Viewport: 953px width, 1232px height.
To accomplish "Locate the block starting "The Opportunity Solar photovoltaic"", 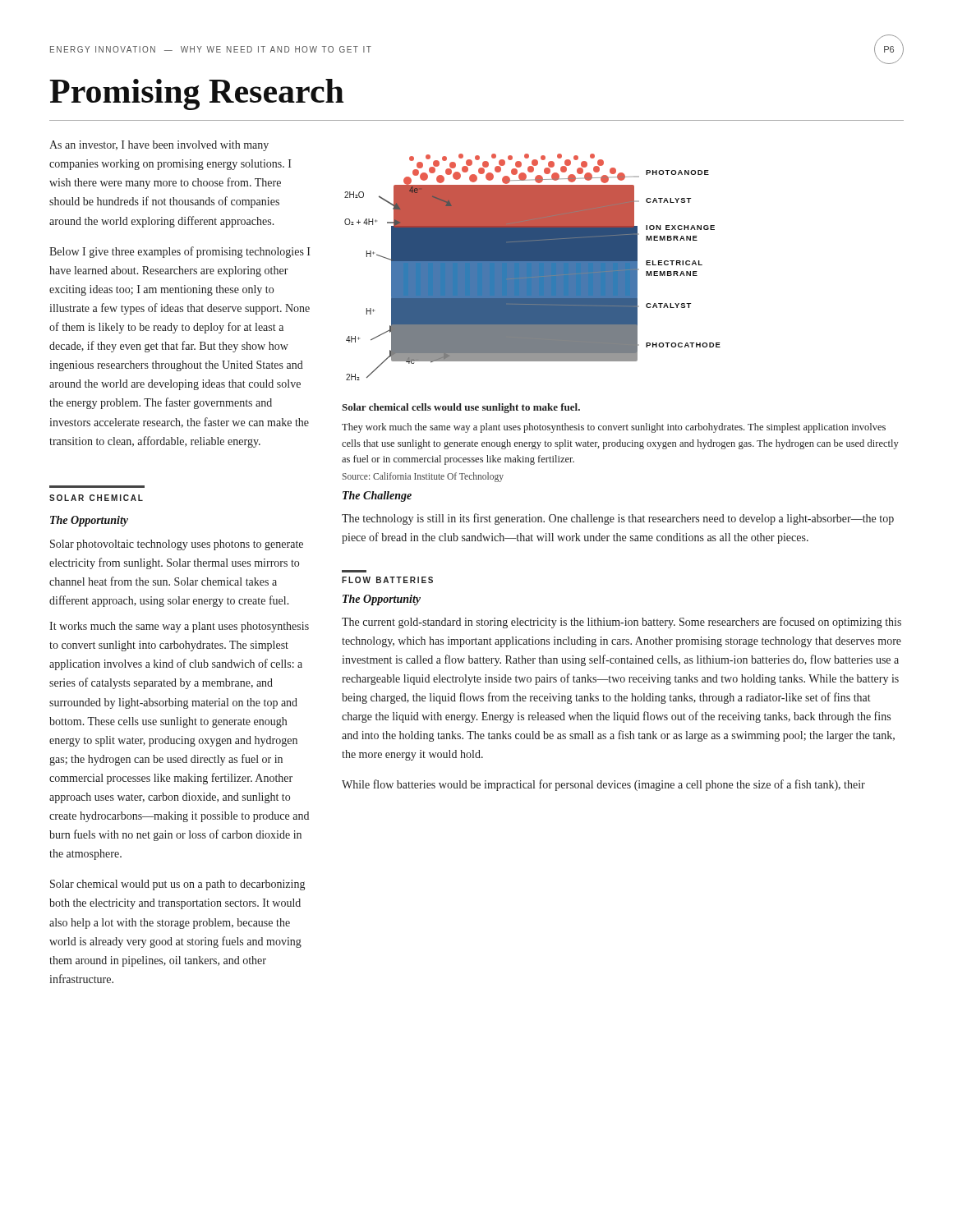I will point(181,559).
